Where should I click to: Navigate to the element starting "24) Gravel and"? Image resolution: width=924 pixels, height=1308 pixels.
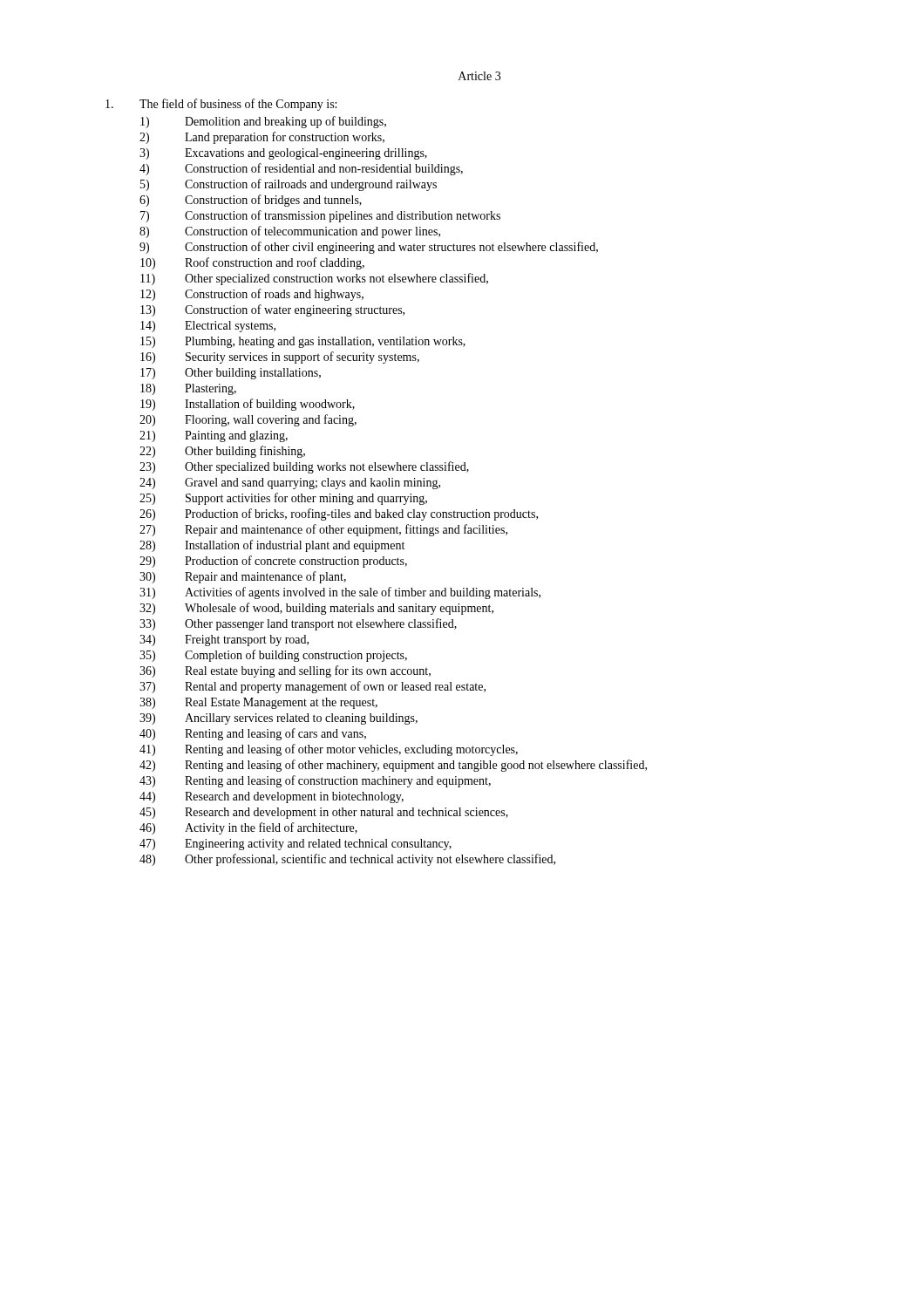pos(290,484)
